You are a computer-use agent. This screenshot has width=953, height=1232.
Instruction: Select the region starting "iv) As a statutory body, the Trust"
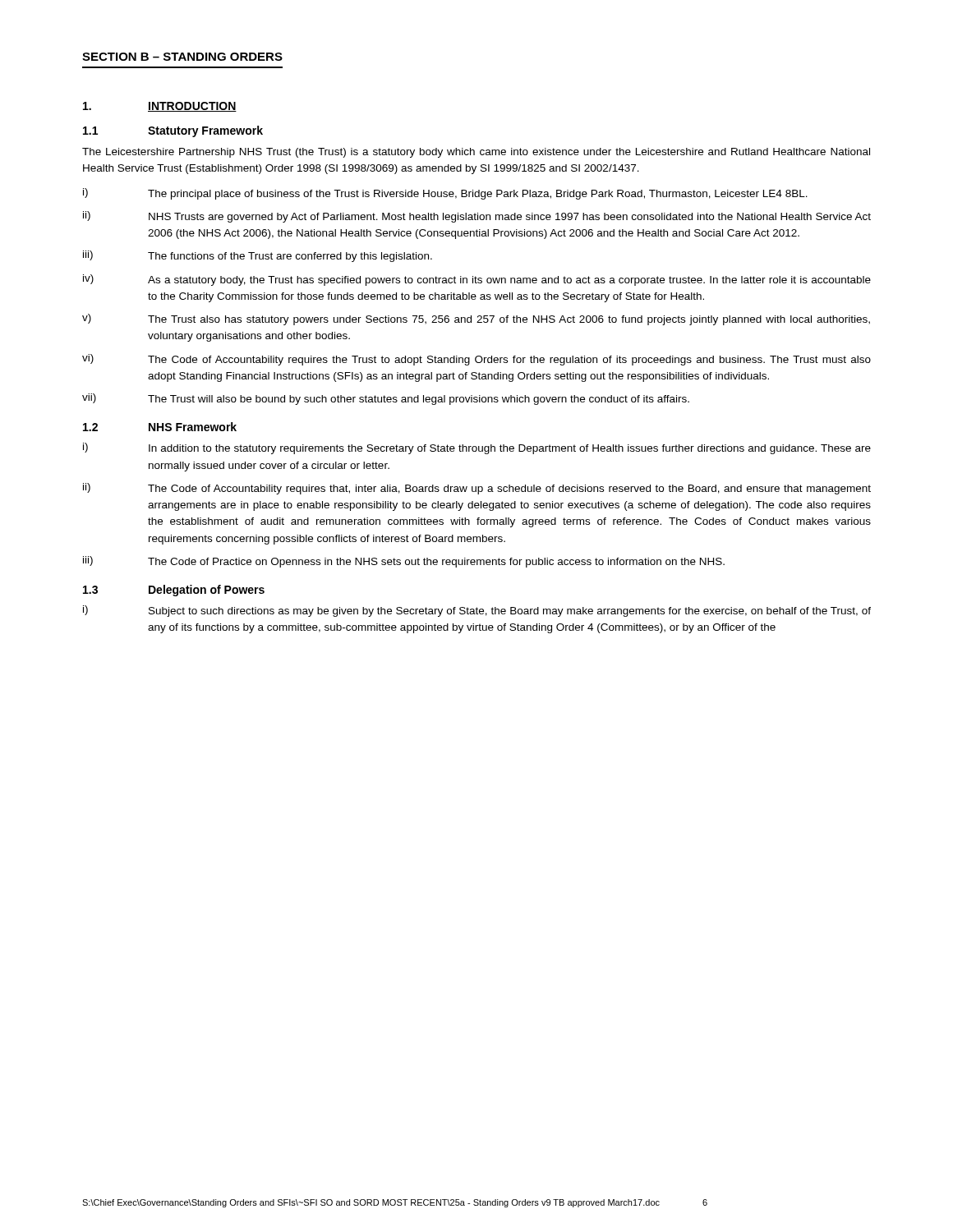click(x=476, y=288)
